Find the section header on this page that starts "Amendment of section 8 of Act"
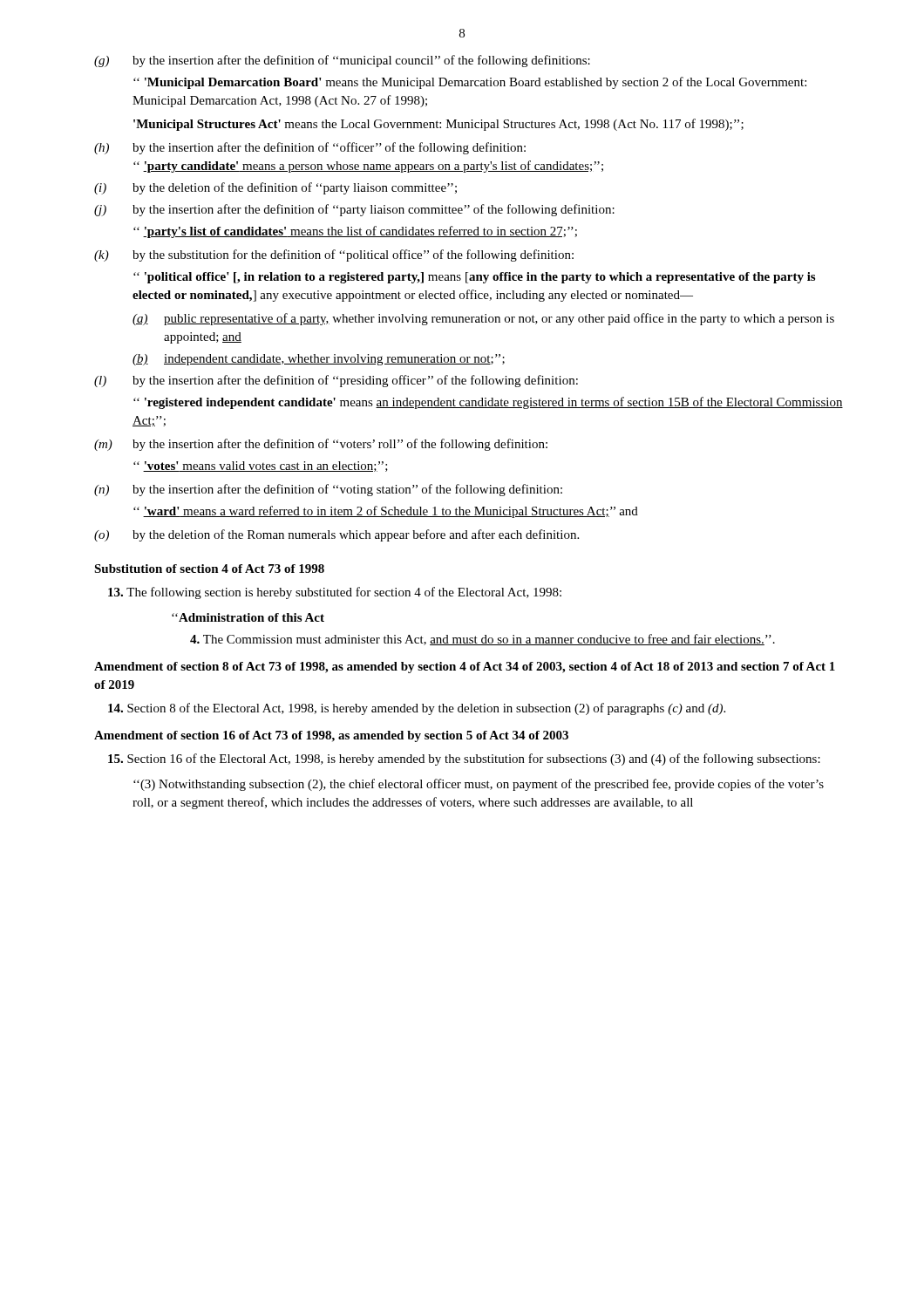The image size is (924, 1308). pyautogui.click(x=465, y=675)
